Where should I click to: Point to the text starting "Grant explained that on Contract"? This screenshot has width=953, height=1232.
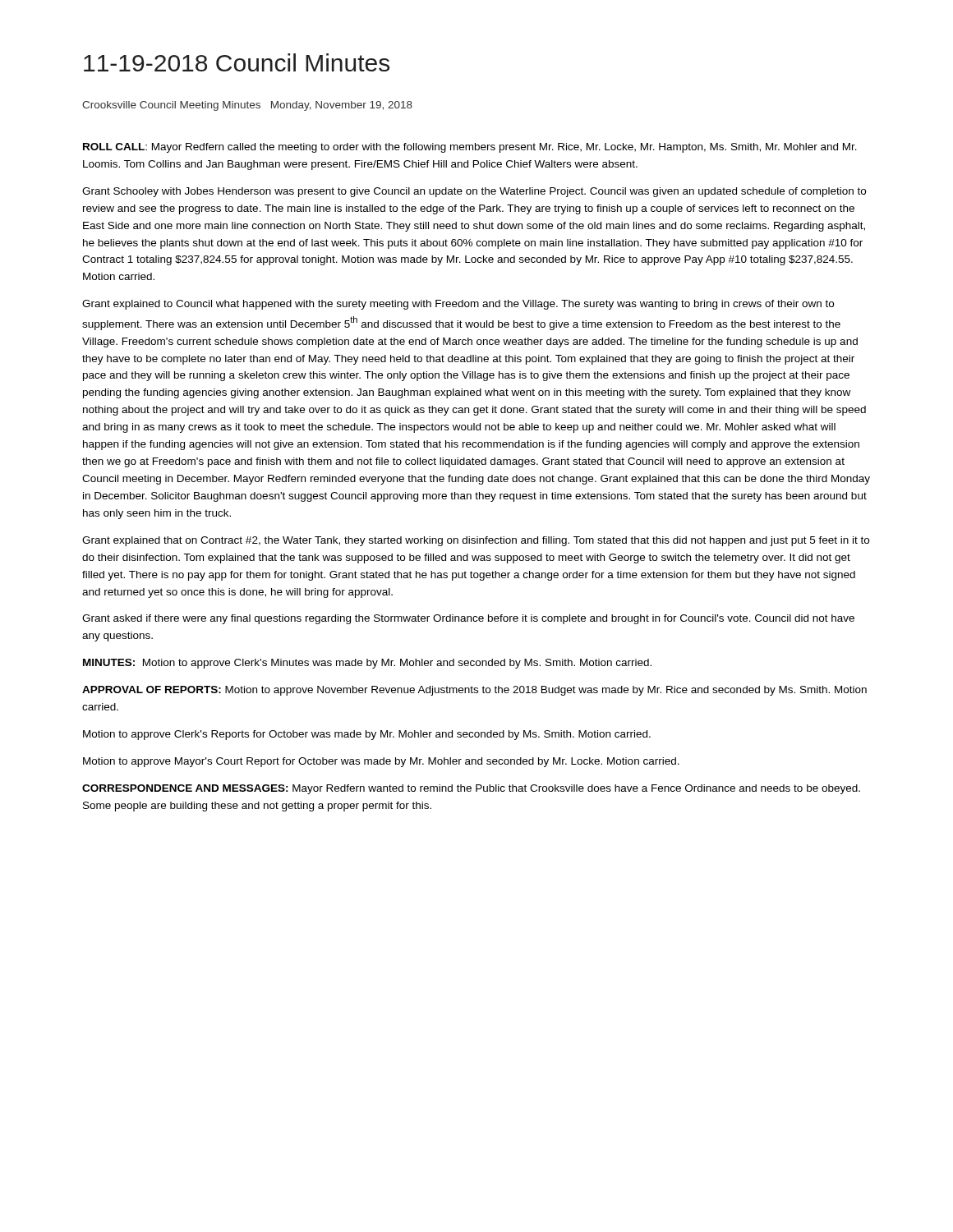coord(476,566)
